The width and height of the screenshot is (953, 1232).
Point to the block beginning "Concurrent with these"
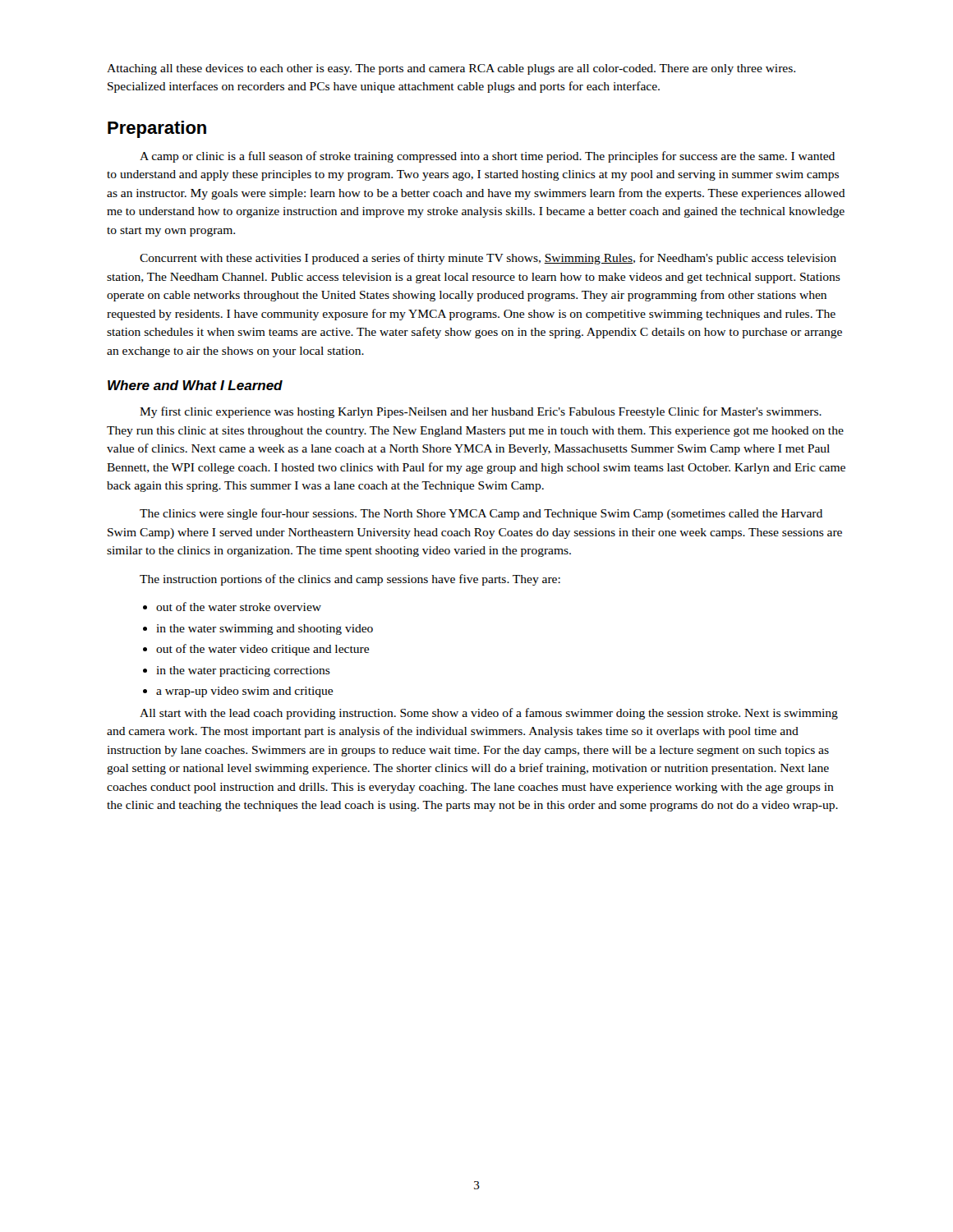(x=476, y=304)
